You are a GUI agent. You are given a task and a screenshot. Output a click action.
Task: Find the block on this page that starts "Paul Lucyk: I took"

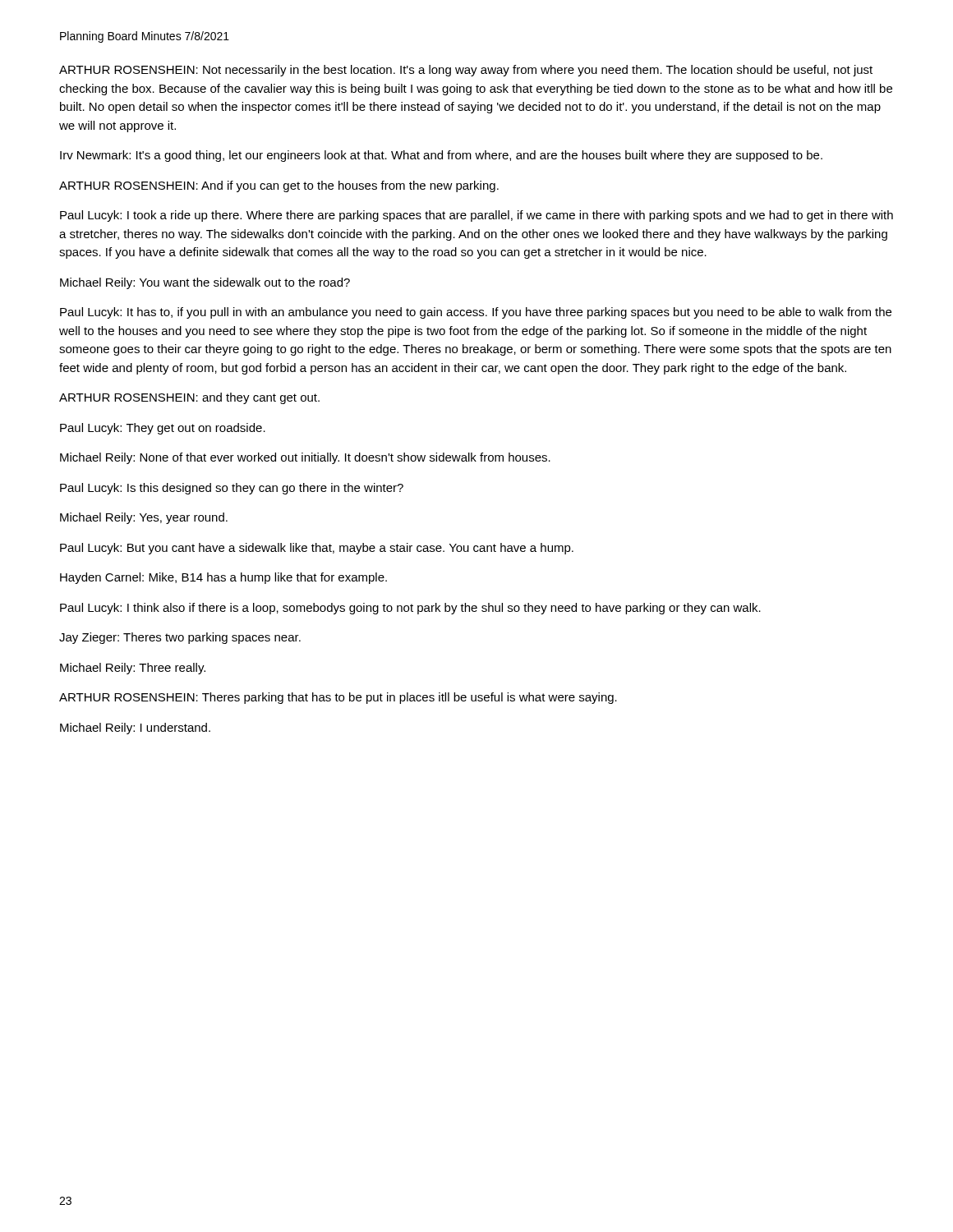[476, 233]
